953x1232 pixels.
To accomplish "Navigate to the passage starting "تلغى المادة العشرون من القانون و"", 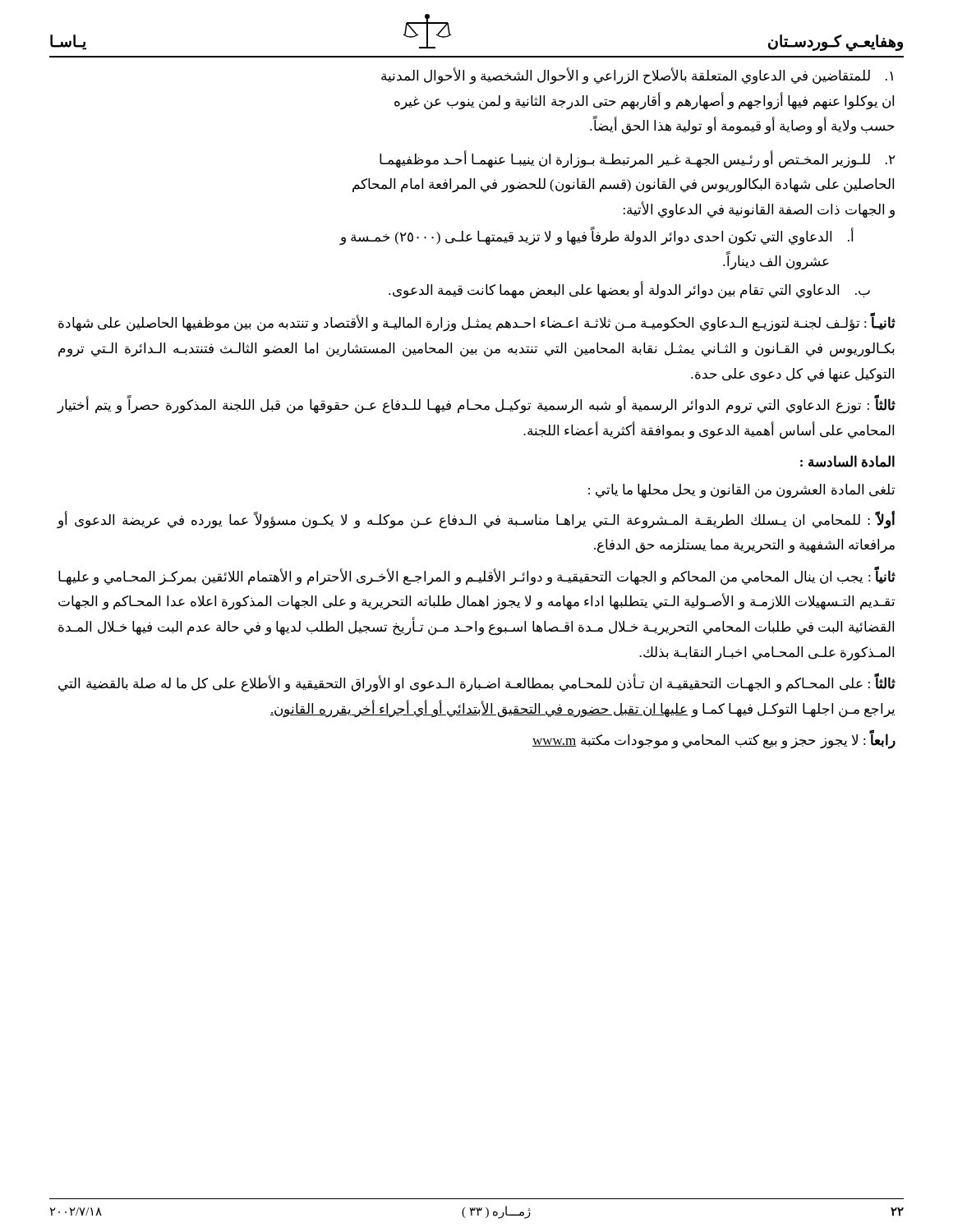I will (x=741, y=490).
